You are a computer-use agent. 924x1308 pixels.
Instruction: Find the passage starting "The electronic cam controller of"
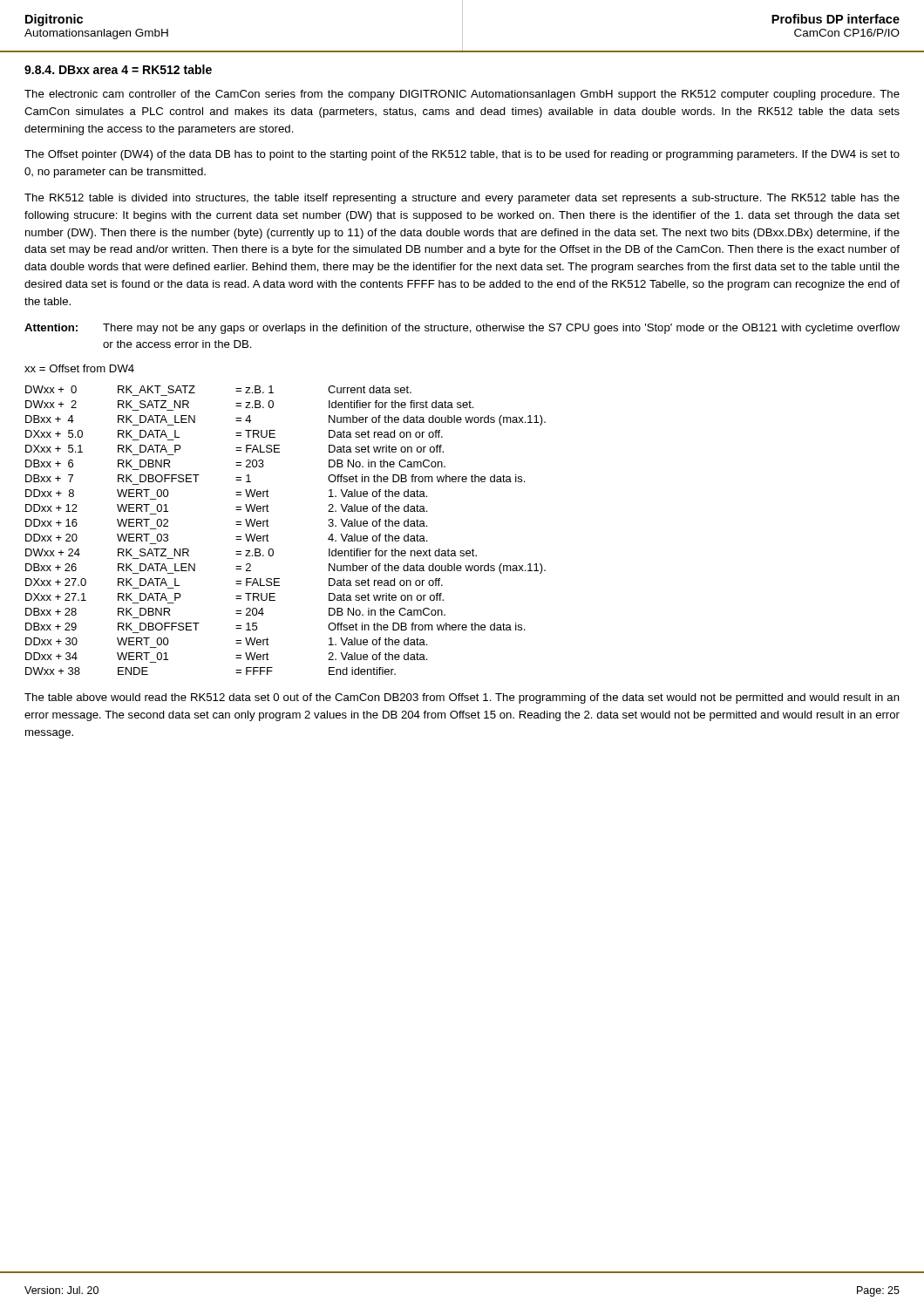(462, 111)
